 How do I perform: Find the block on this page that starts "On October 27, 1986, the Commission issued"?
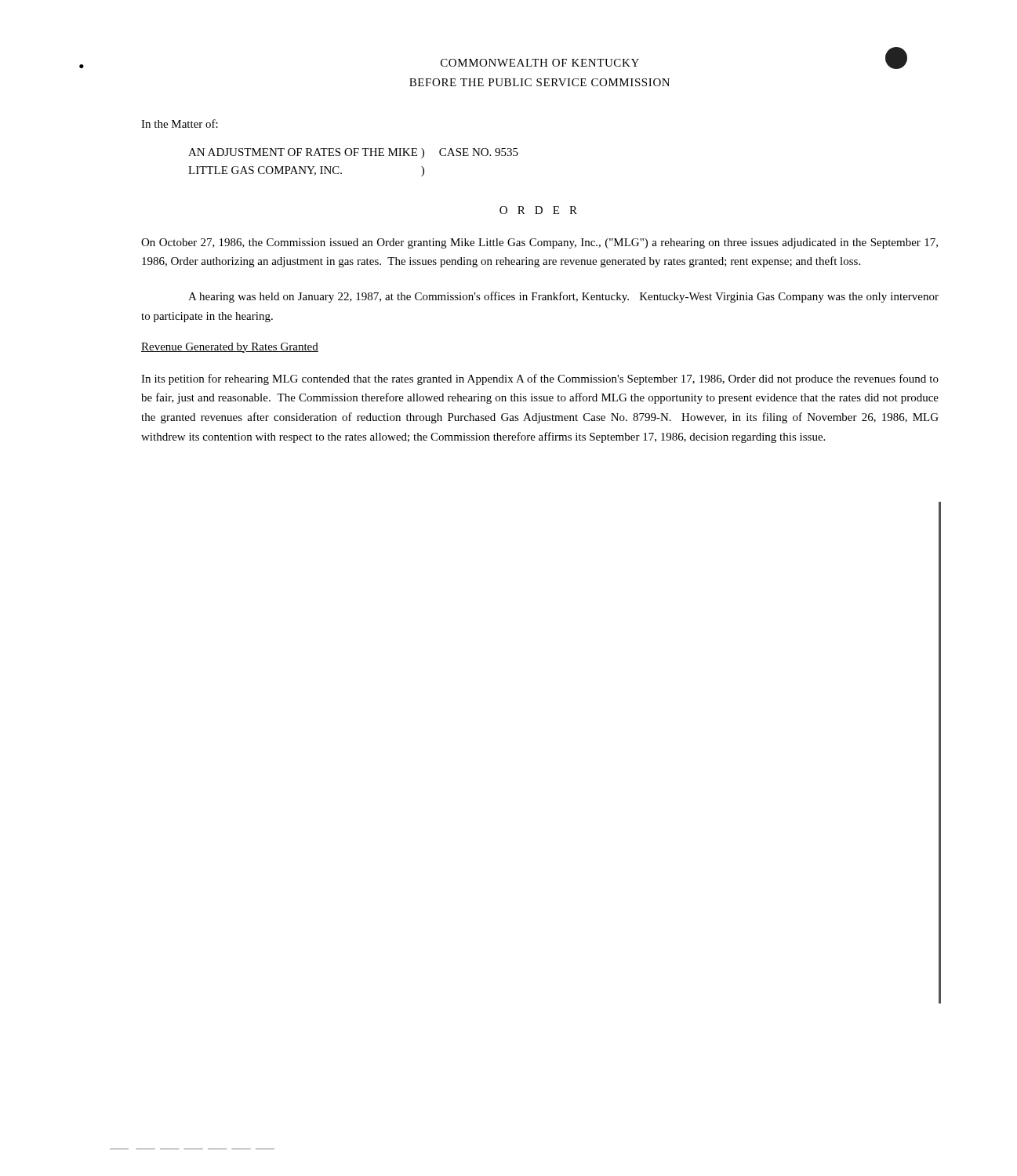click(x=540, y=252)
